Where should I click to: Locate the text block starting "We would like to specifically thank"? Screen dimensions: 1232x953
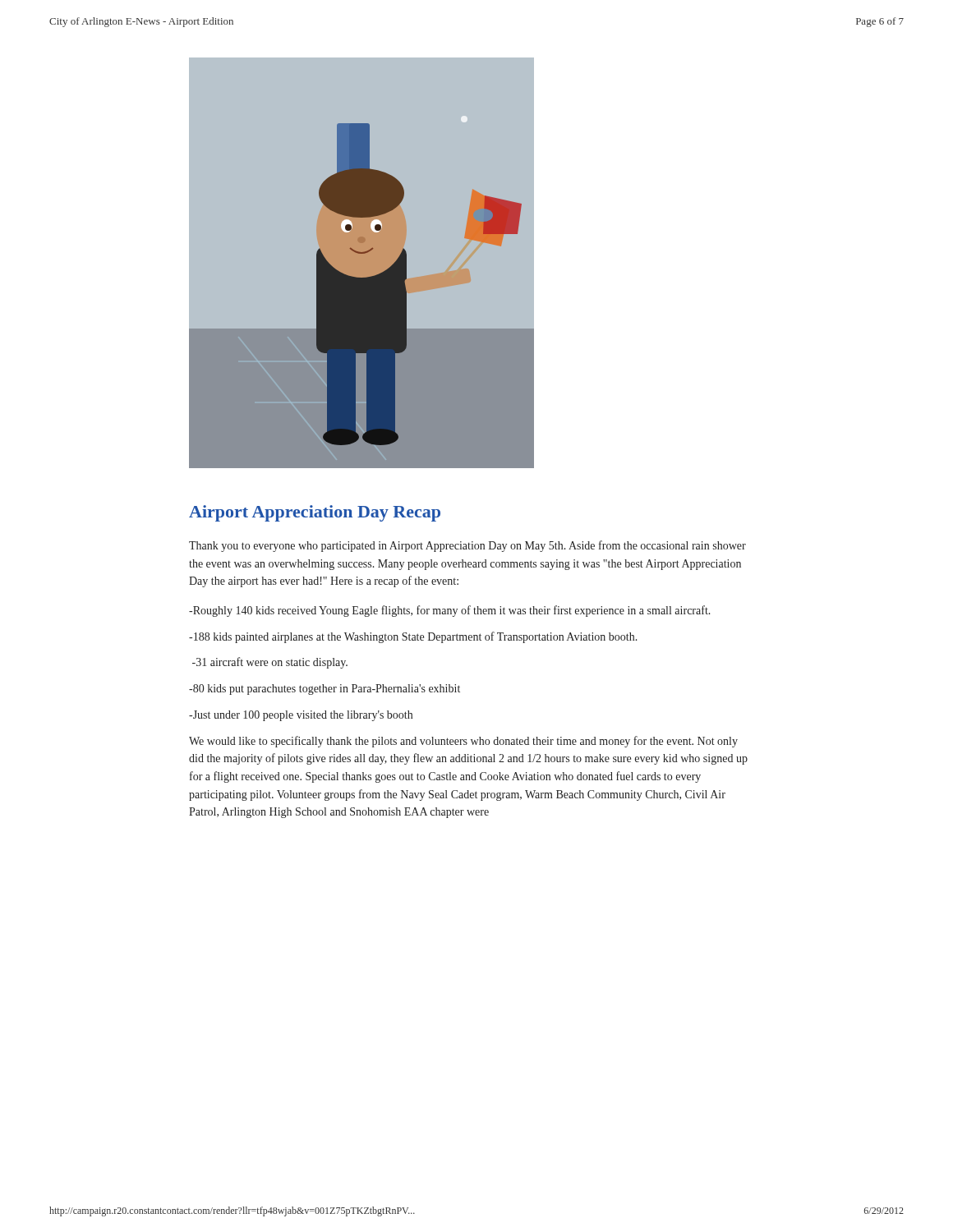[468, 777]
